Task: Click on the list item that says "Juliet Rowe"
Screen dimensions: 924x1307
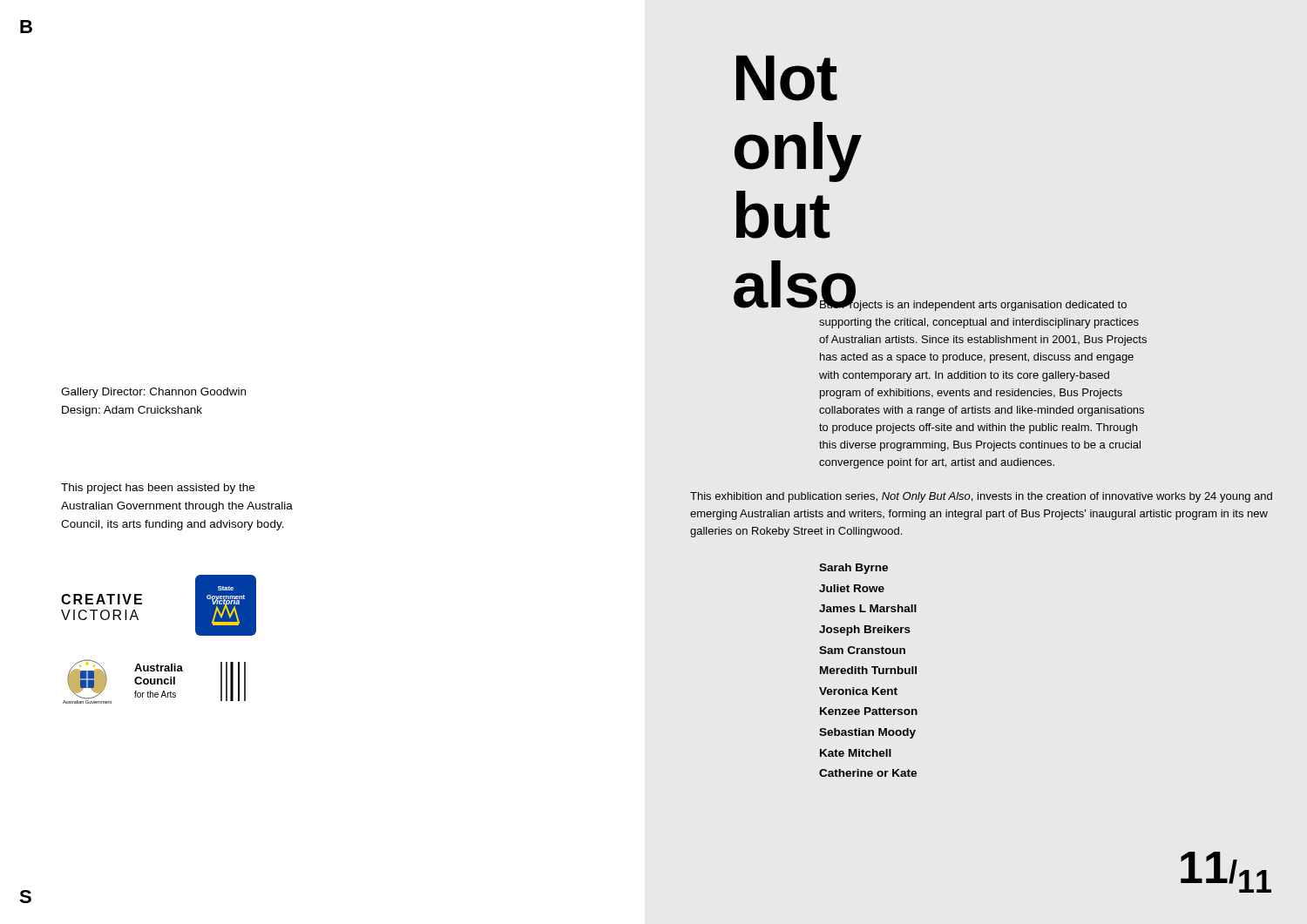Action: 852,588
